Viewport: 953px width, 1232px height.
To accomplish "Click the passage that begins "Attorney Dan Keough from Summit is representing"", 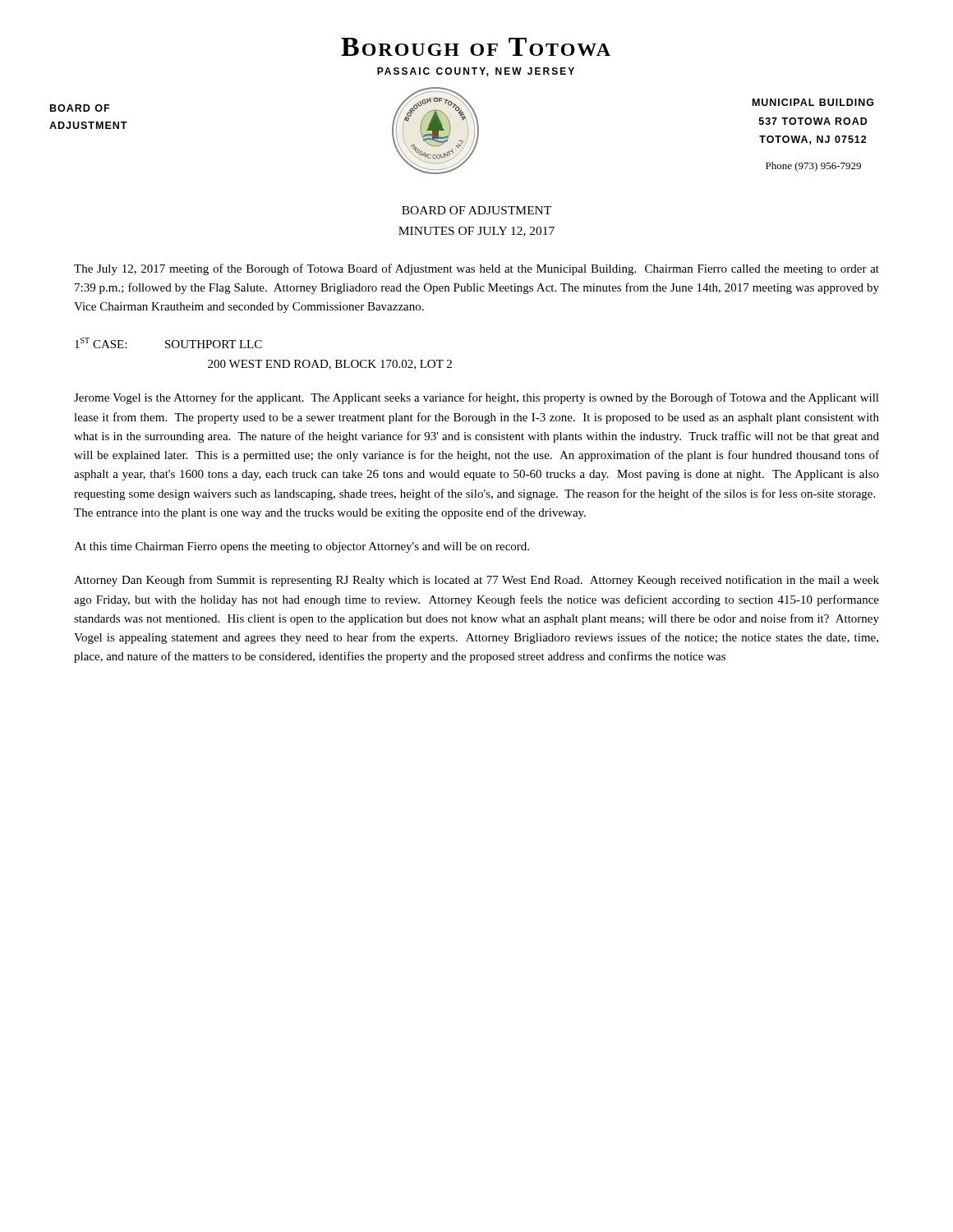I will 476,618.
